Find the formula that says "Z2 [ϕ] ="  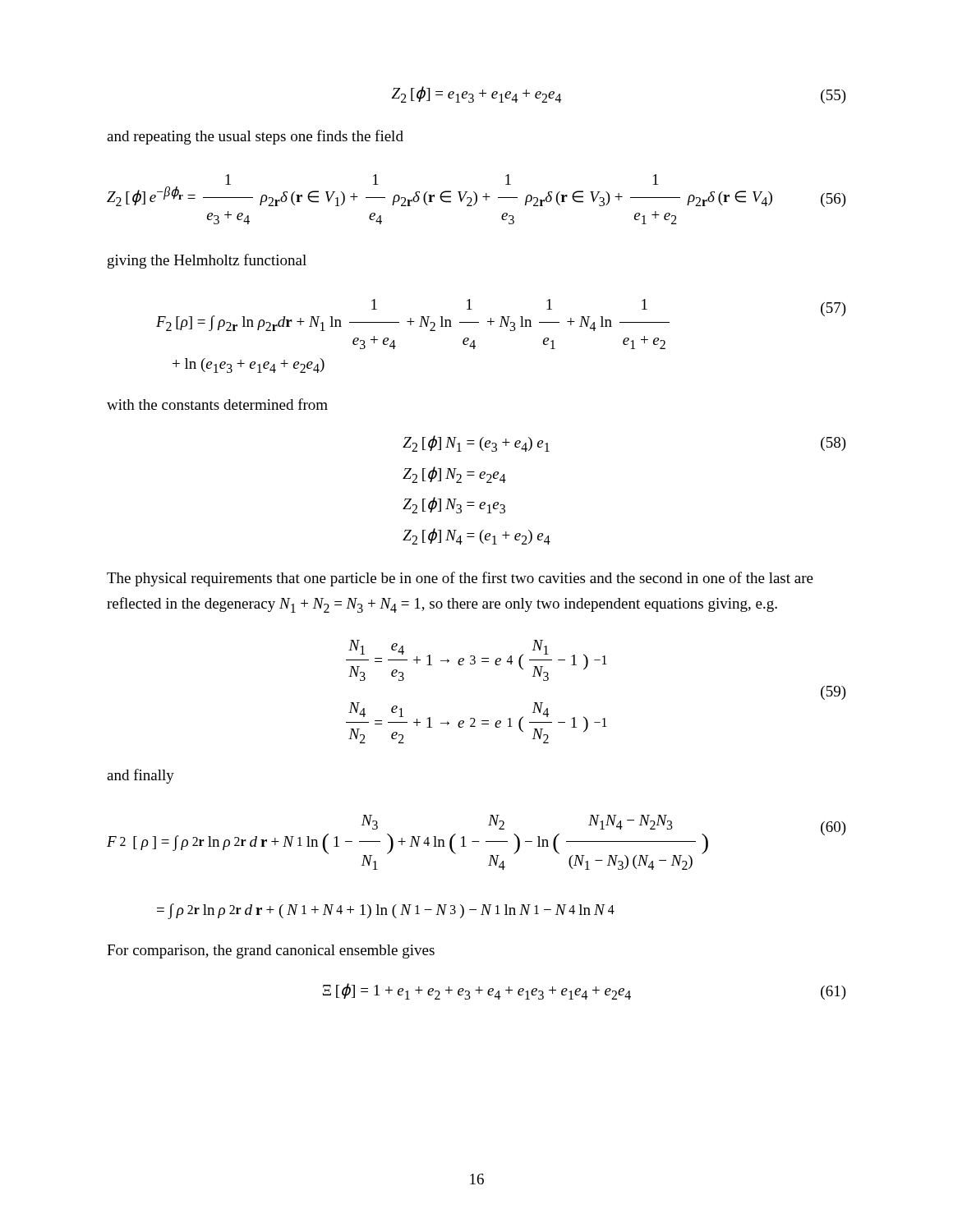471,94
